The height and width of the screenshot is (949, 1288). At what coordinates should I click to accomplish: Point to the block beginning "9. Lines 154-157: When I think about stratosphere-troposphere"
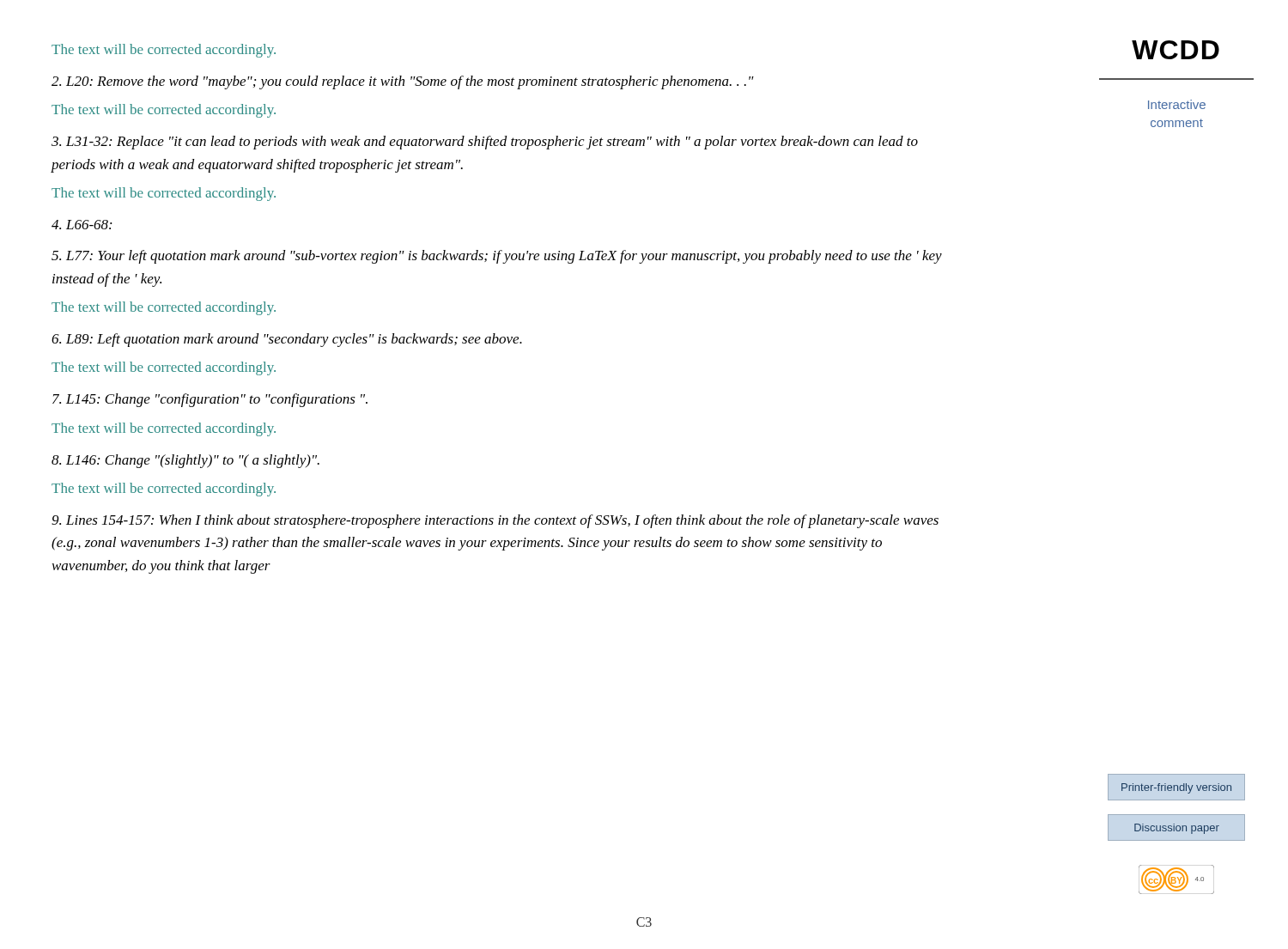coord(502,543)
